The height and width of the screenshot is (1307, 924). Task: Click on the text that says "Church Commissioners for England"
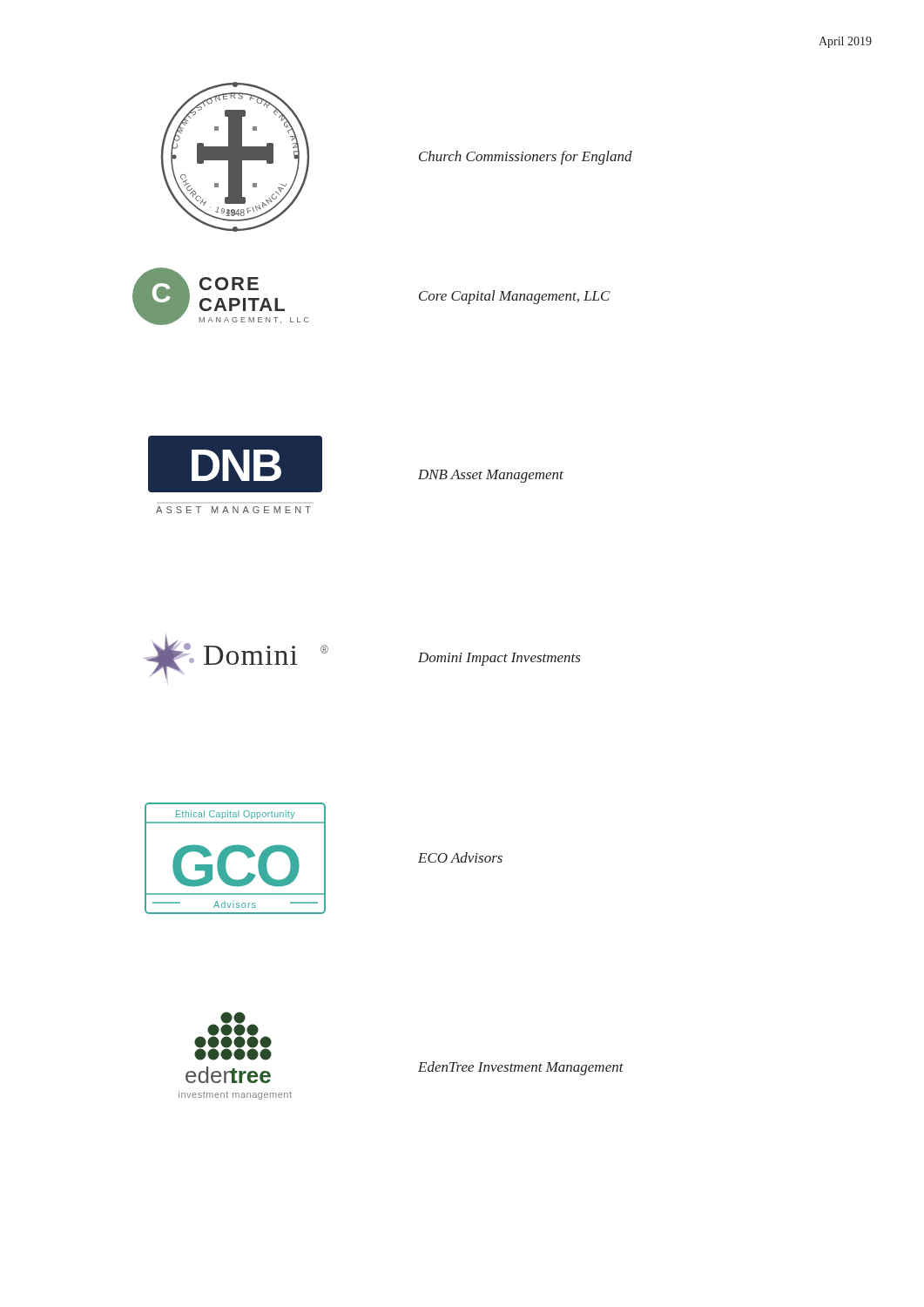pos(525,156)
